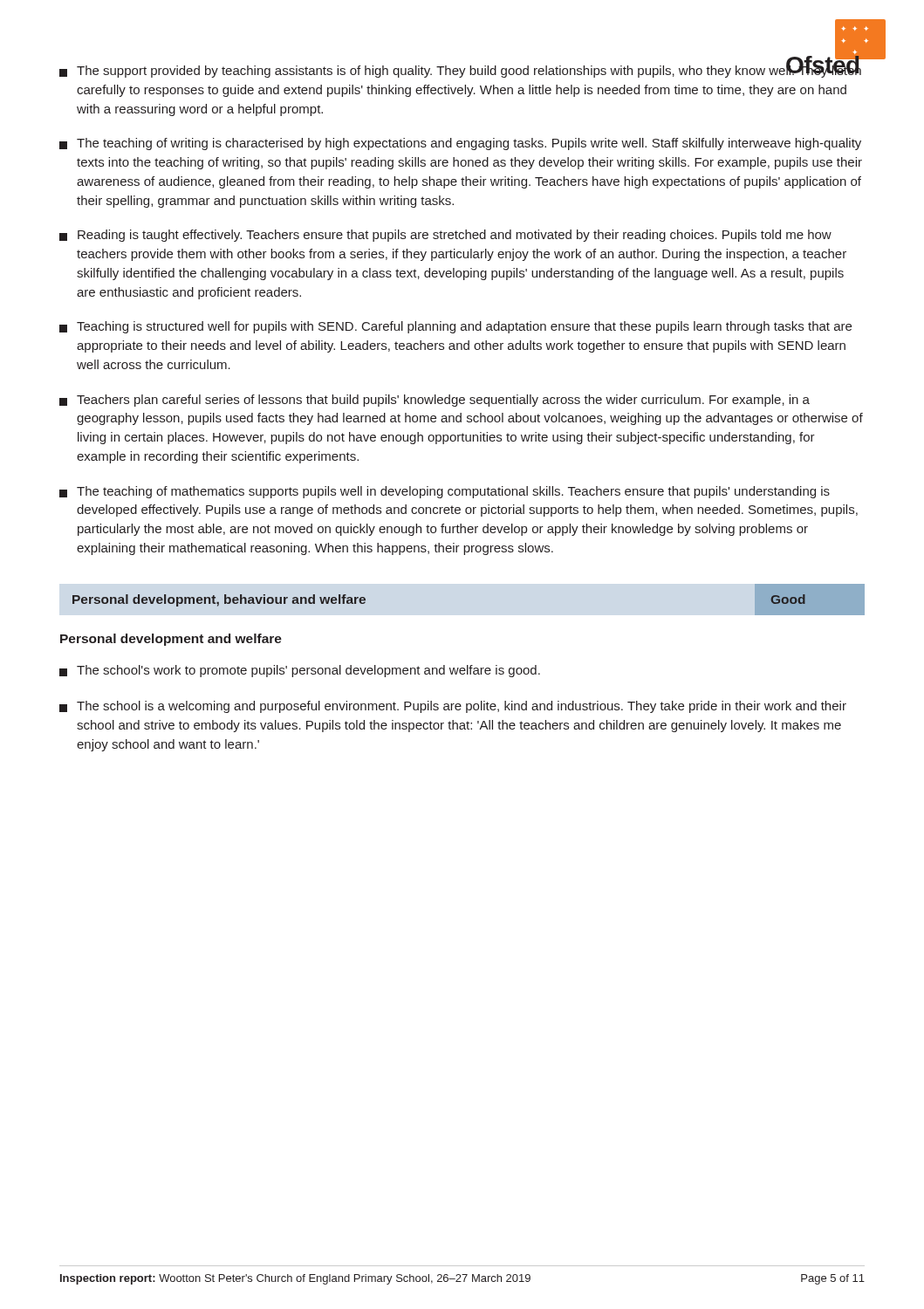Select the section header containing "Personal development and"

click(171, 638)
